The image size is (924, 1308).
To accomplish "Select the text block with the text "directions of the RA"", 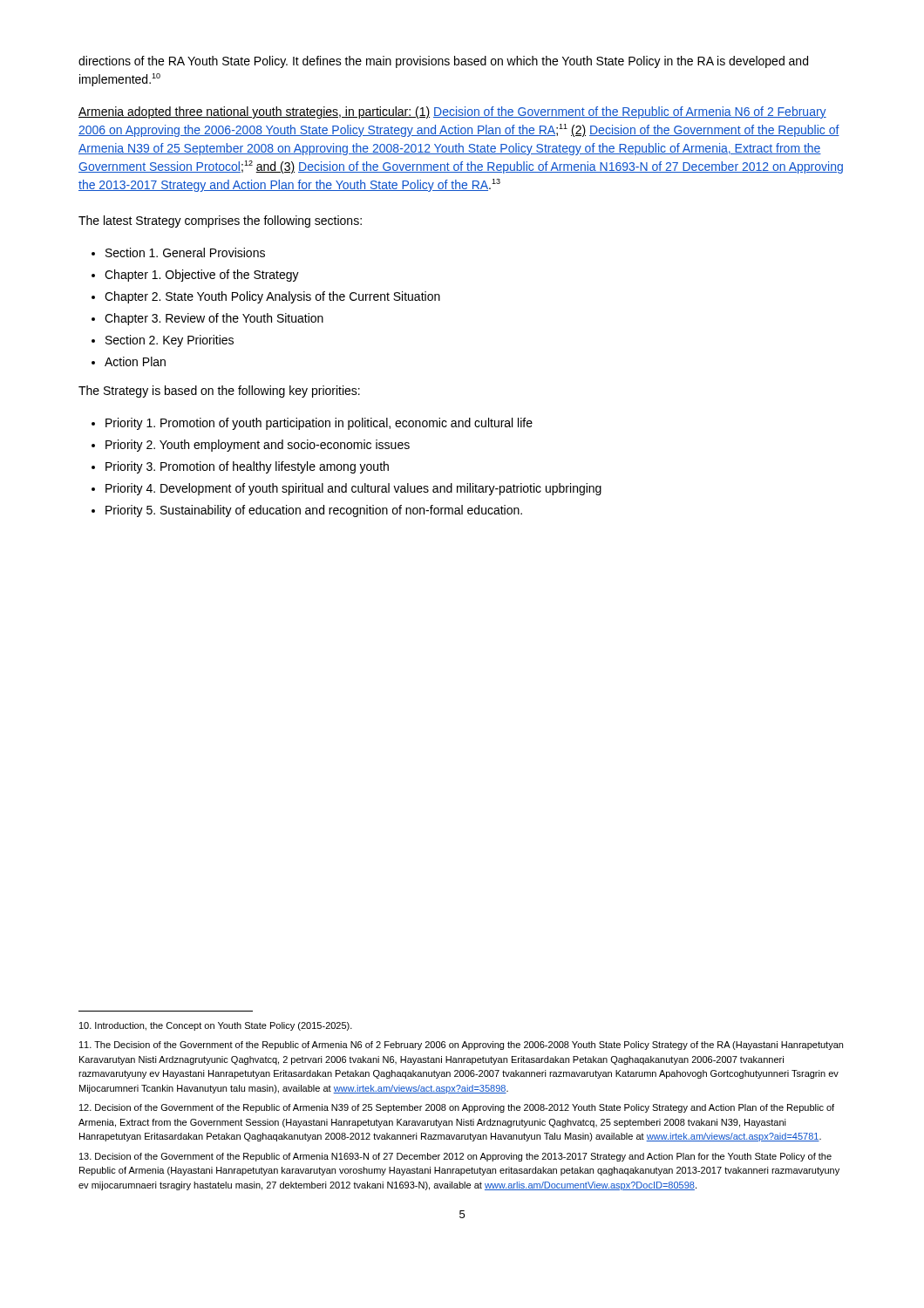I will pyautogui.click(x=444, y=70).
